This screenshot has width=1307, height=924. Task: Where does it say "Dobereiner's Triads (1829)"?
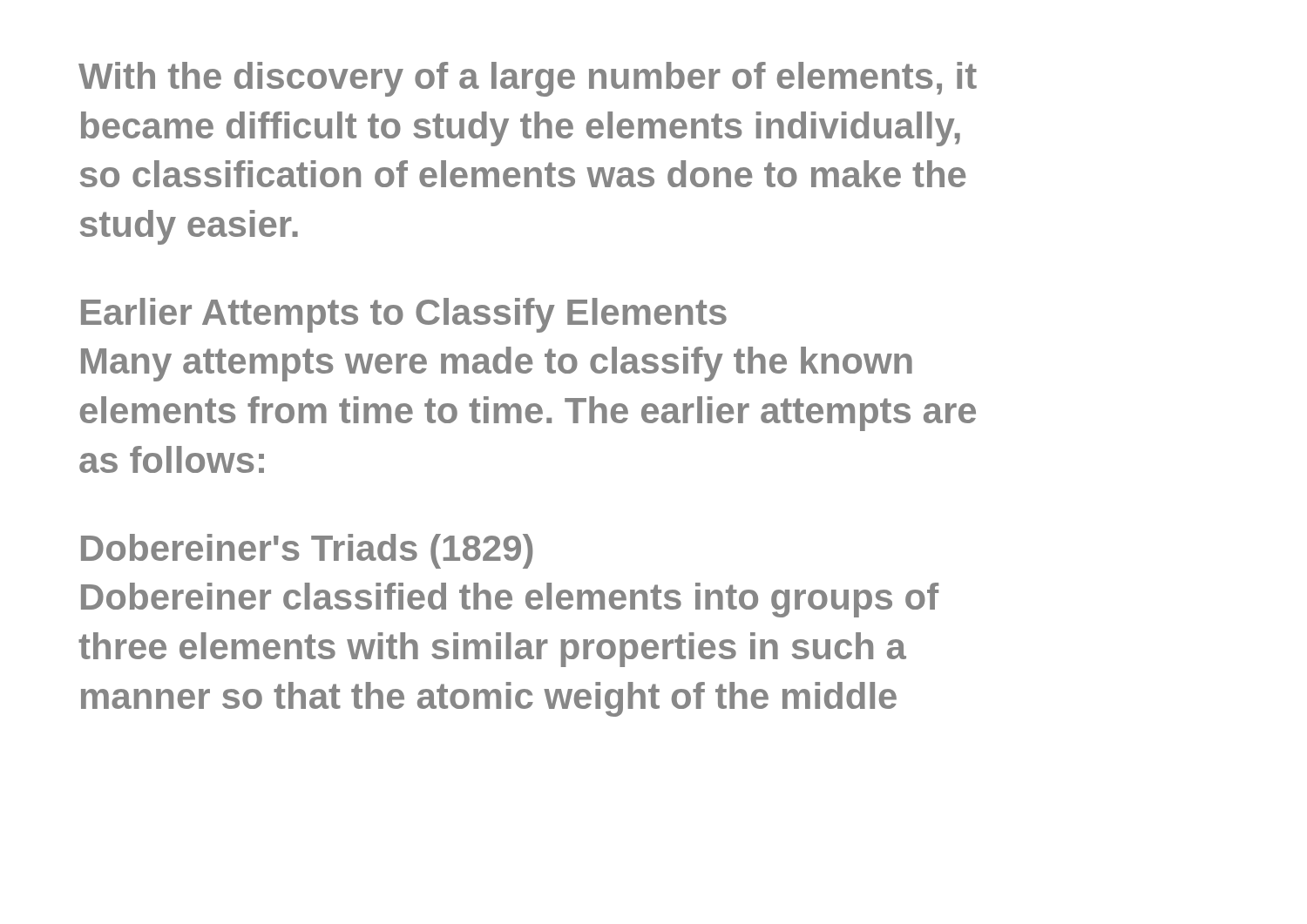pos(306,548)
